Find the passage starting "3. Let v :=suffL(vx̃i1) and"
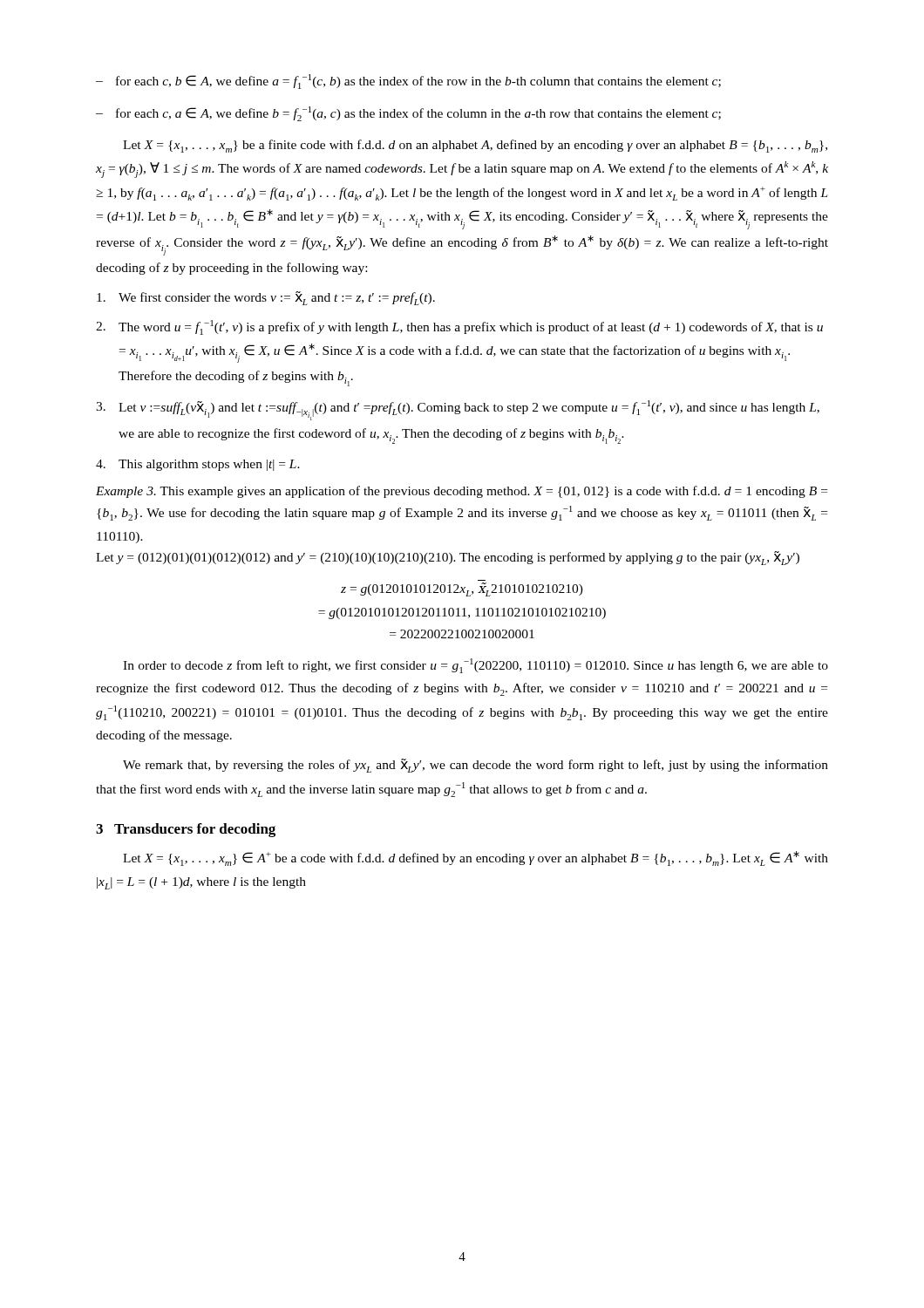 pos(462,422)
